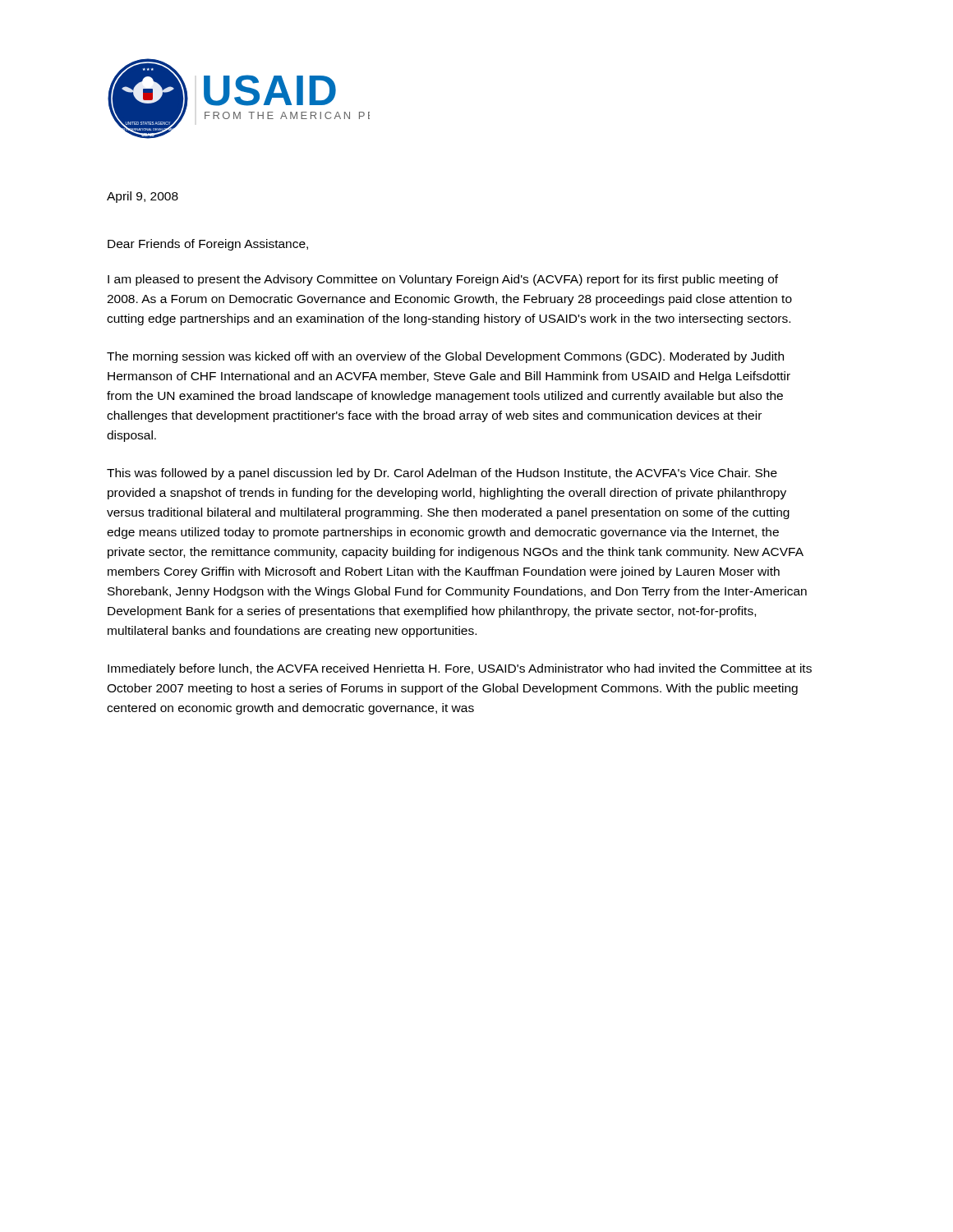Select the text starting "Immediately before lunch, the"
Screen dimensions: 1232x953
[x=459, y=688]
